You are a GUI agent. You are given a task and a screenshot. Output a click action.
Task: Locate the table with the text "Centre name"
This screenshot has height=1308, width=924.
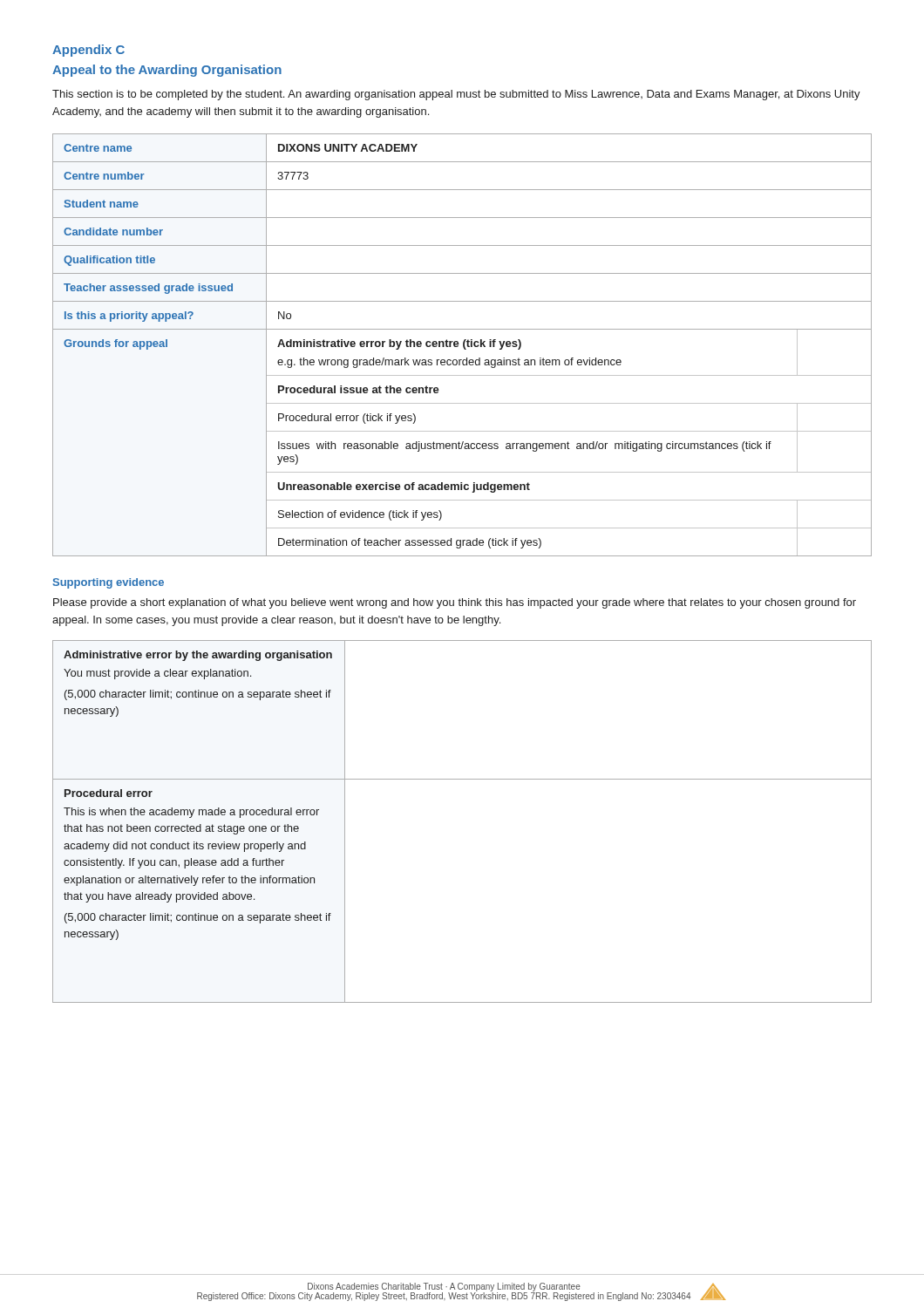462,345
